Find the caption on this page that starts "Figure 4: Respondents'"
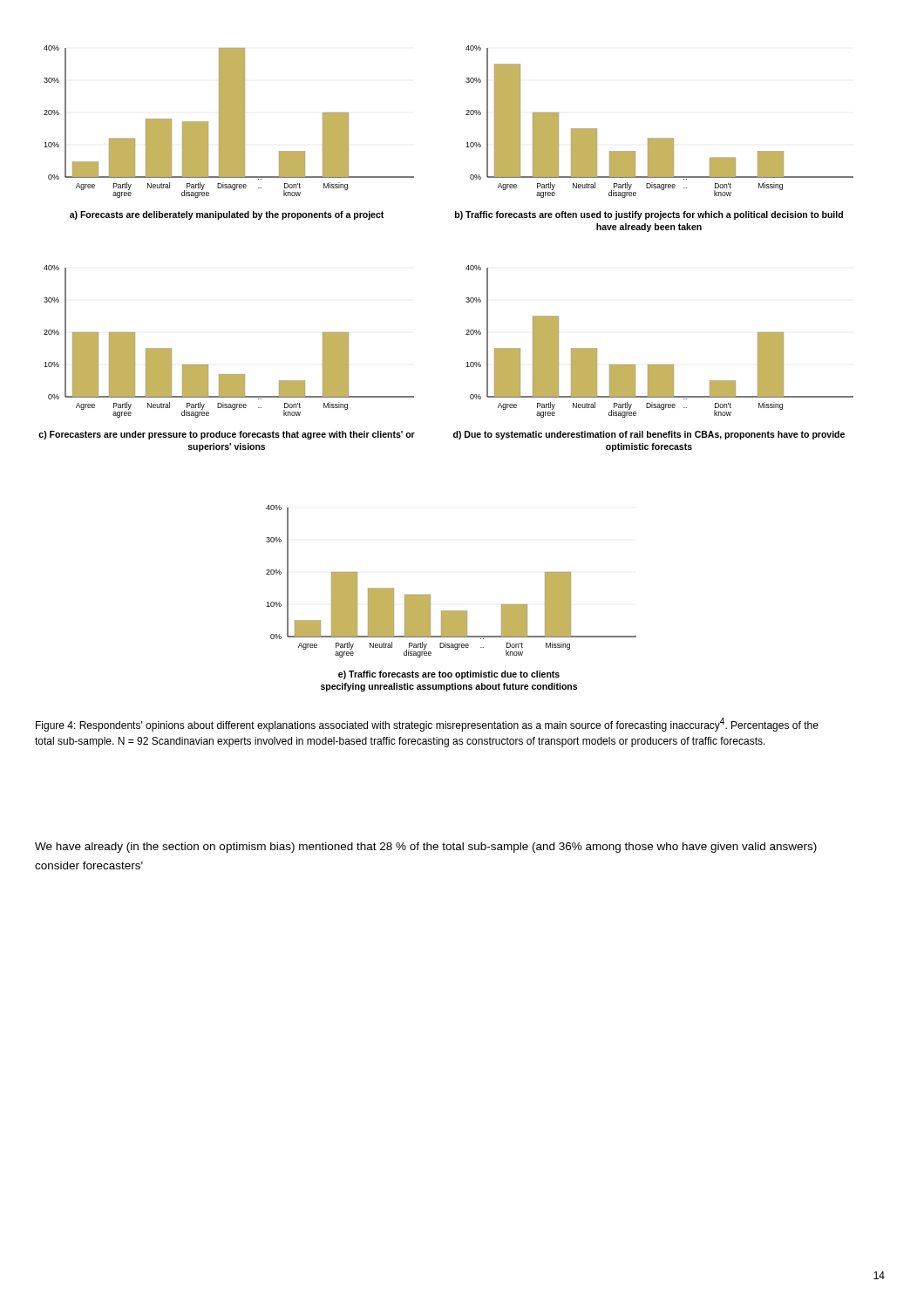Viewport: 924px width, 1308px height. click(427, 732)
